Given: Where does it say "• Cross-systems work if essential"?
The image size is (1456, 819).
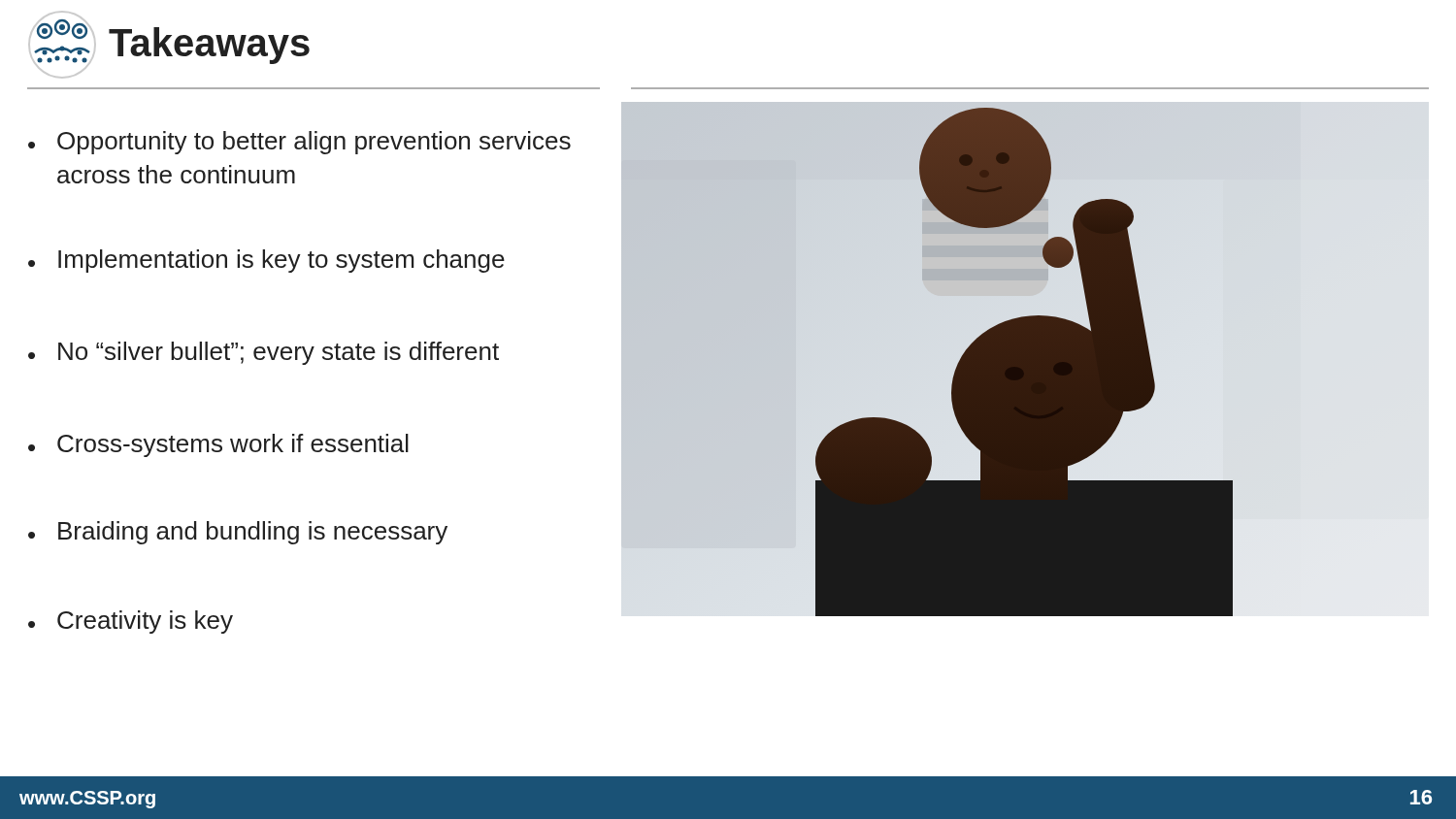Looking at the screenshot, I should tap(218, 446).
